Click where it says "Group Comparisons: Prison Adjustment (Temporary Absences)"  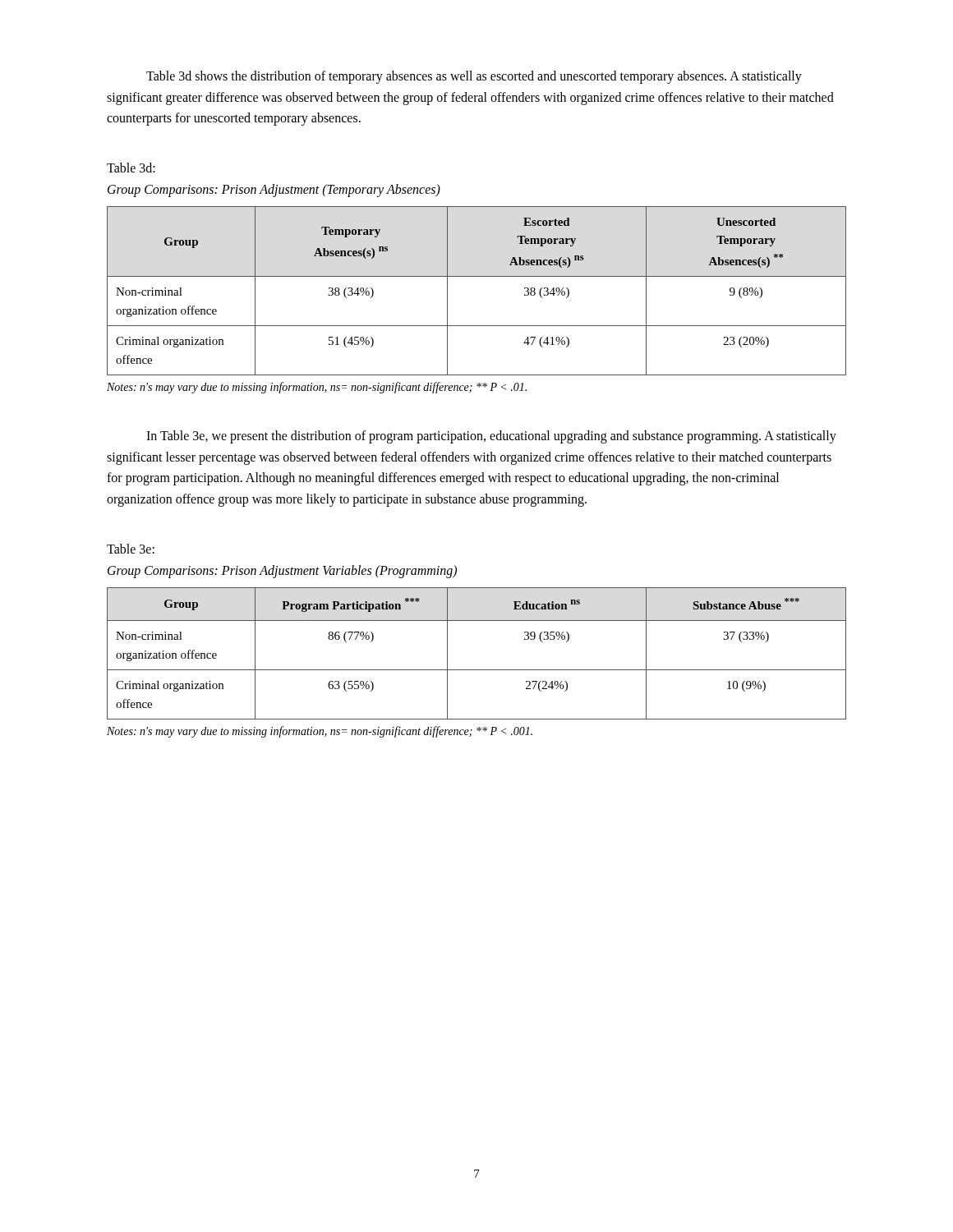[274, 189]
